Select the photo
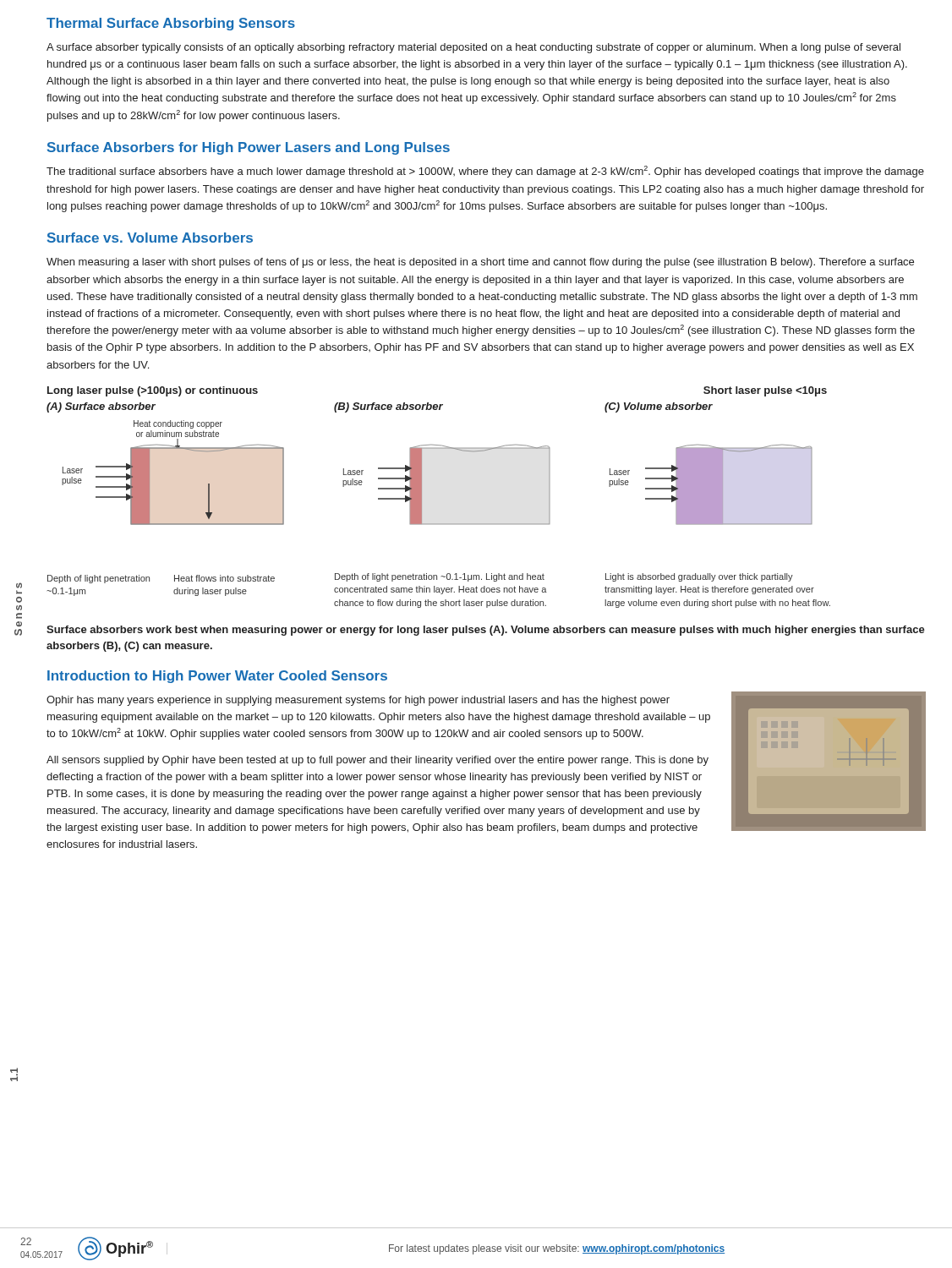Screen dimensions: 1268x952 pyautogui.click(x=829, y=761)
